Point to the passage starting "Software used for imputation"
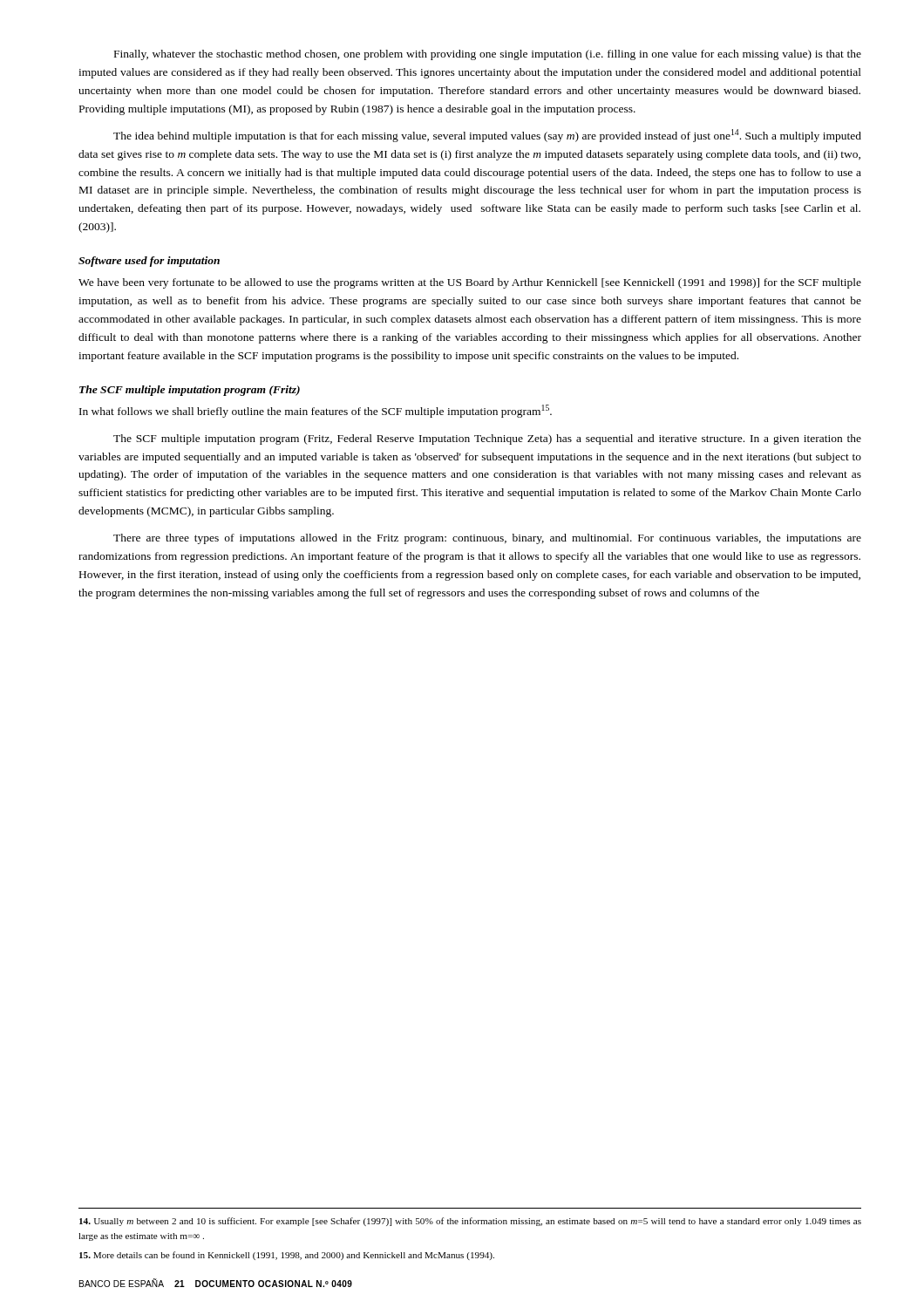This screenshot has width=924, height=1308. [149, 262]
